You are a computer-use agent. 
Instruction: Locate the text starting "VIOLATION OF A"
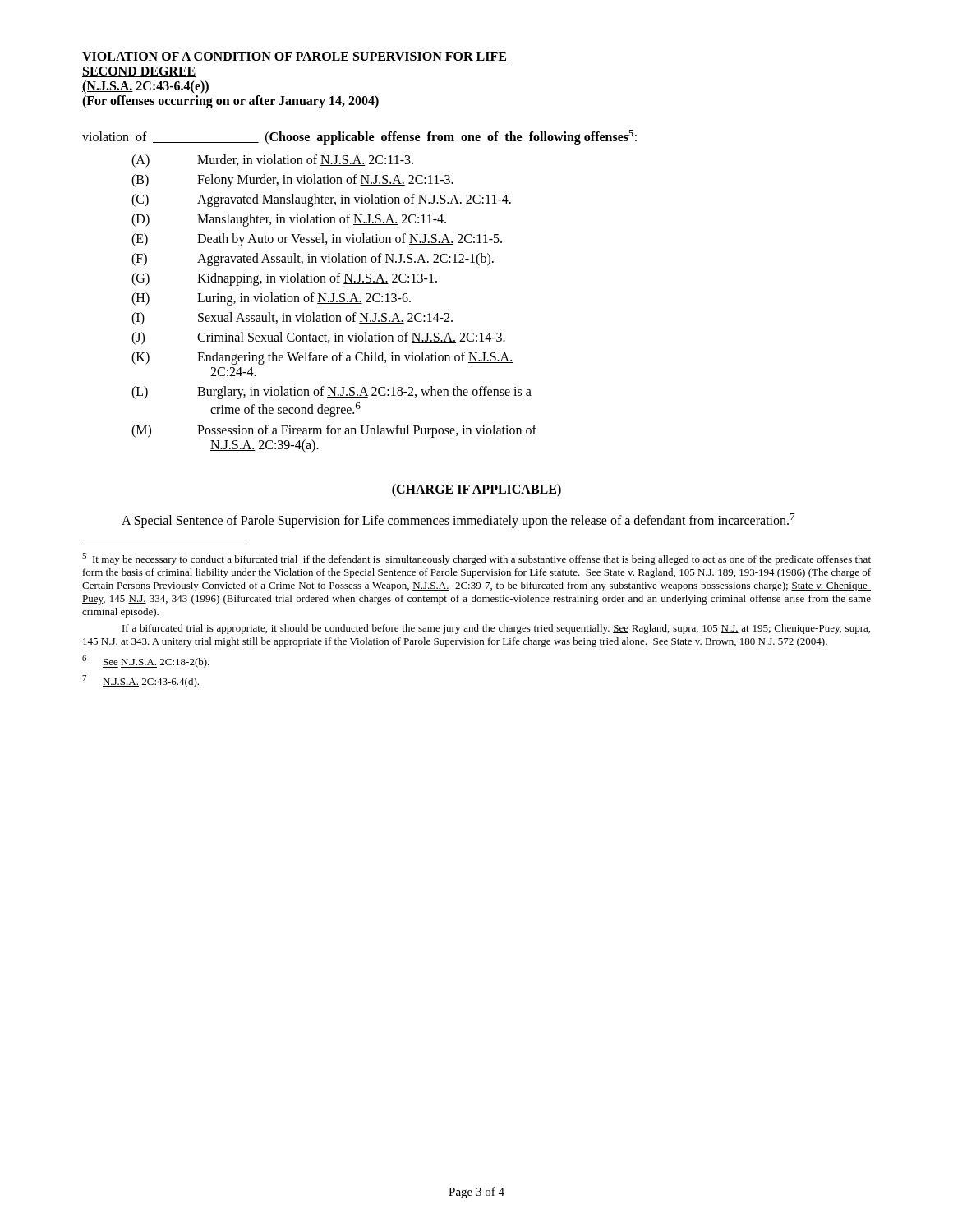pyautogui.click(x=295, y=57)
